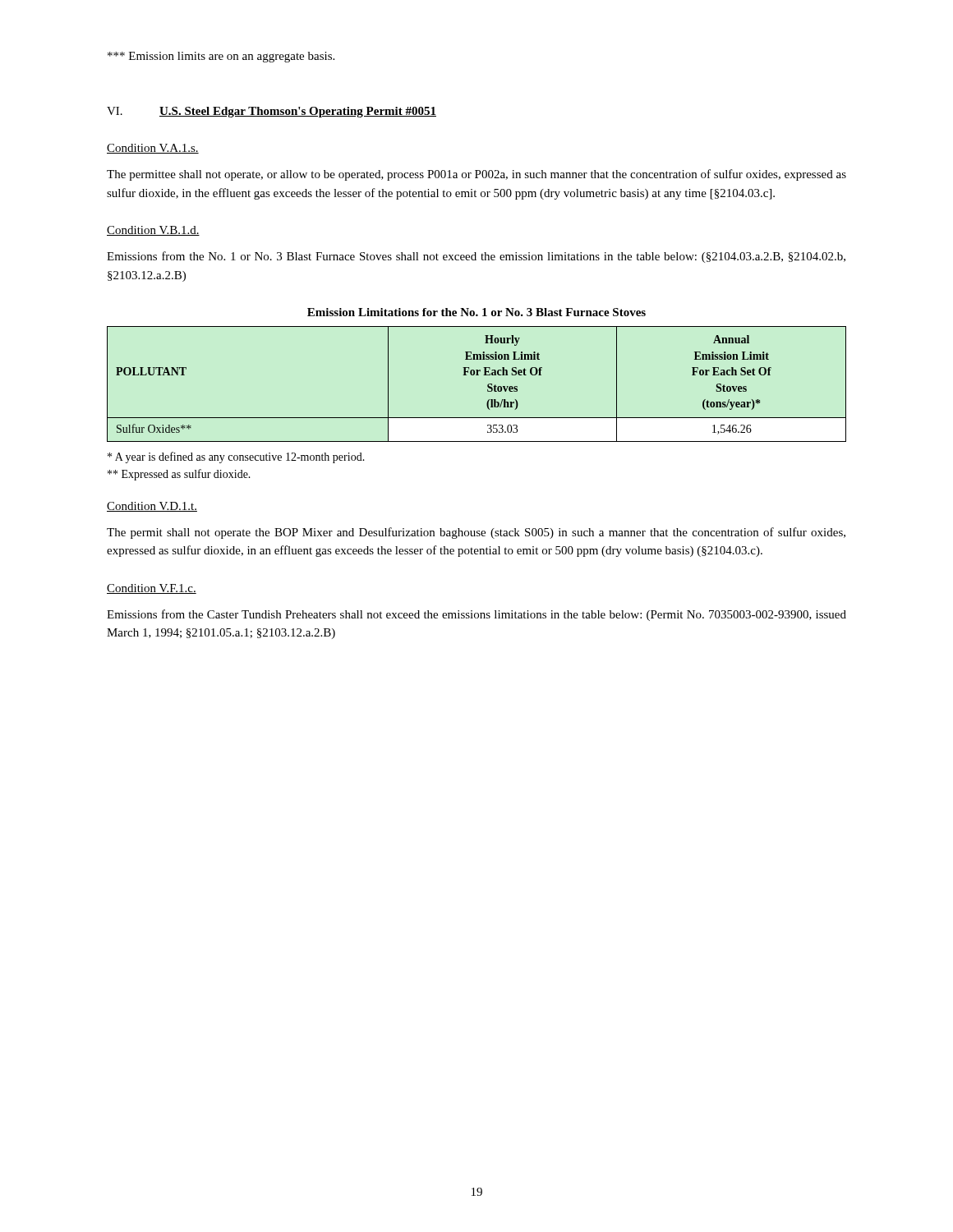Where does it say "Condition V.D.1.t."?
This screenshot has width=953, height=1232.
tap(152, 507)
